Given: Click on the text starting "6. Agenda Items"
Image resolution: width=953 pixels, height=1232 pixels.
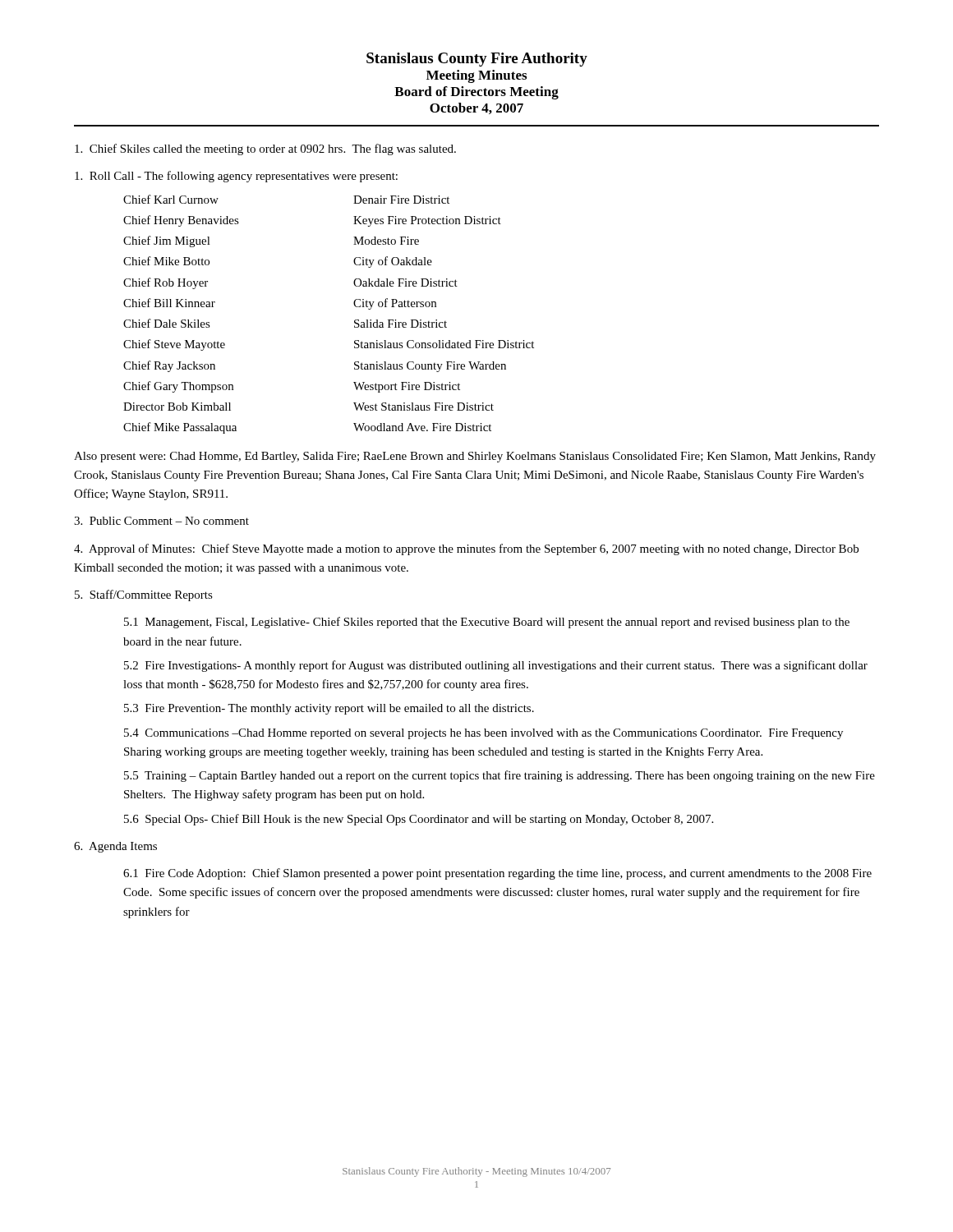Looking at the screenshot, I should [x=116, y=846].
